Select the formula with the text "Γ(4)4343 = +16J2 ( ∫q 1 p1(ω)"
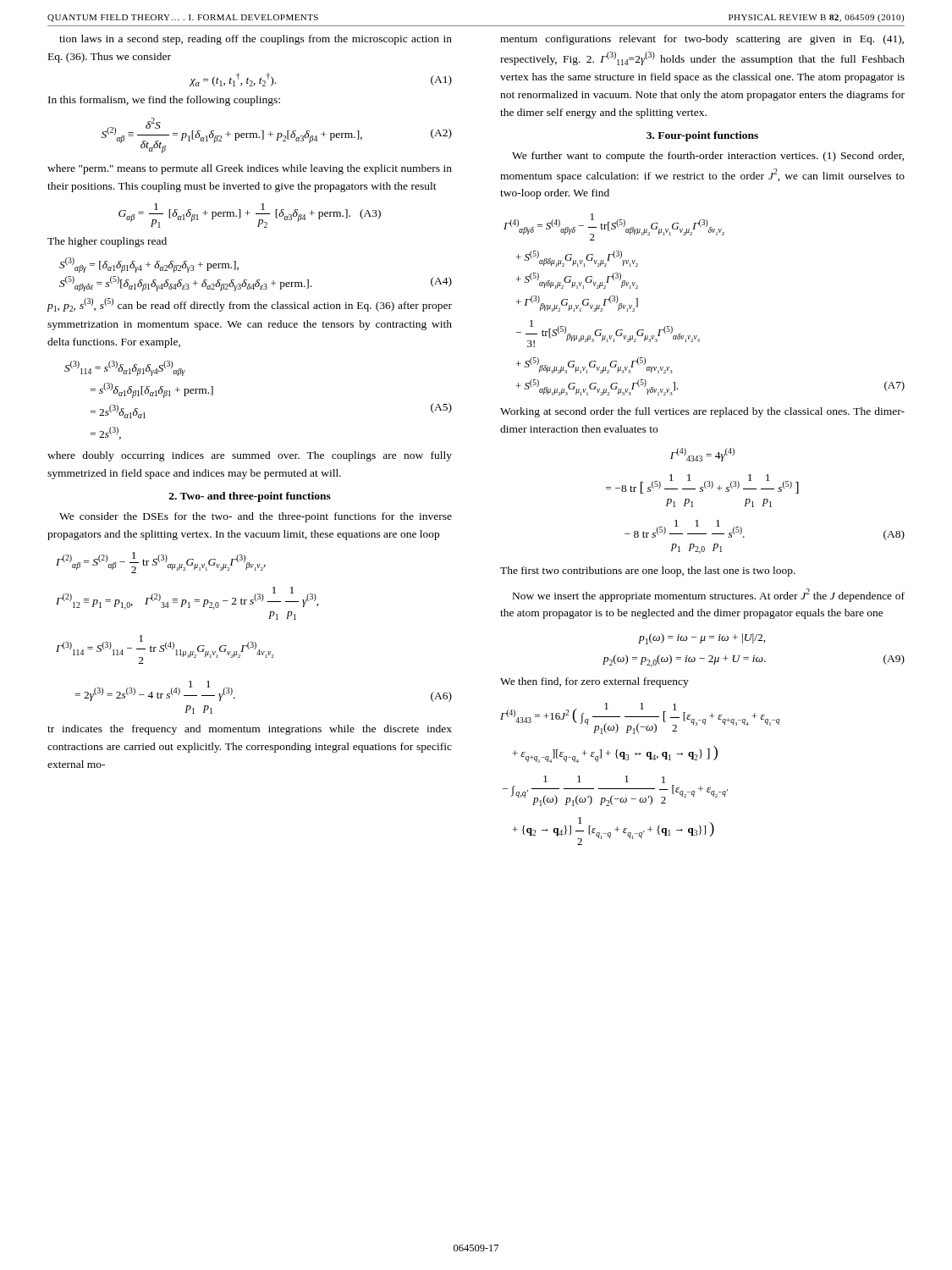Viewport: 952px width, 1270px height. coord(702,774)
